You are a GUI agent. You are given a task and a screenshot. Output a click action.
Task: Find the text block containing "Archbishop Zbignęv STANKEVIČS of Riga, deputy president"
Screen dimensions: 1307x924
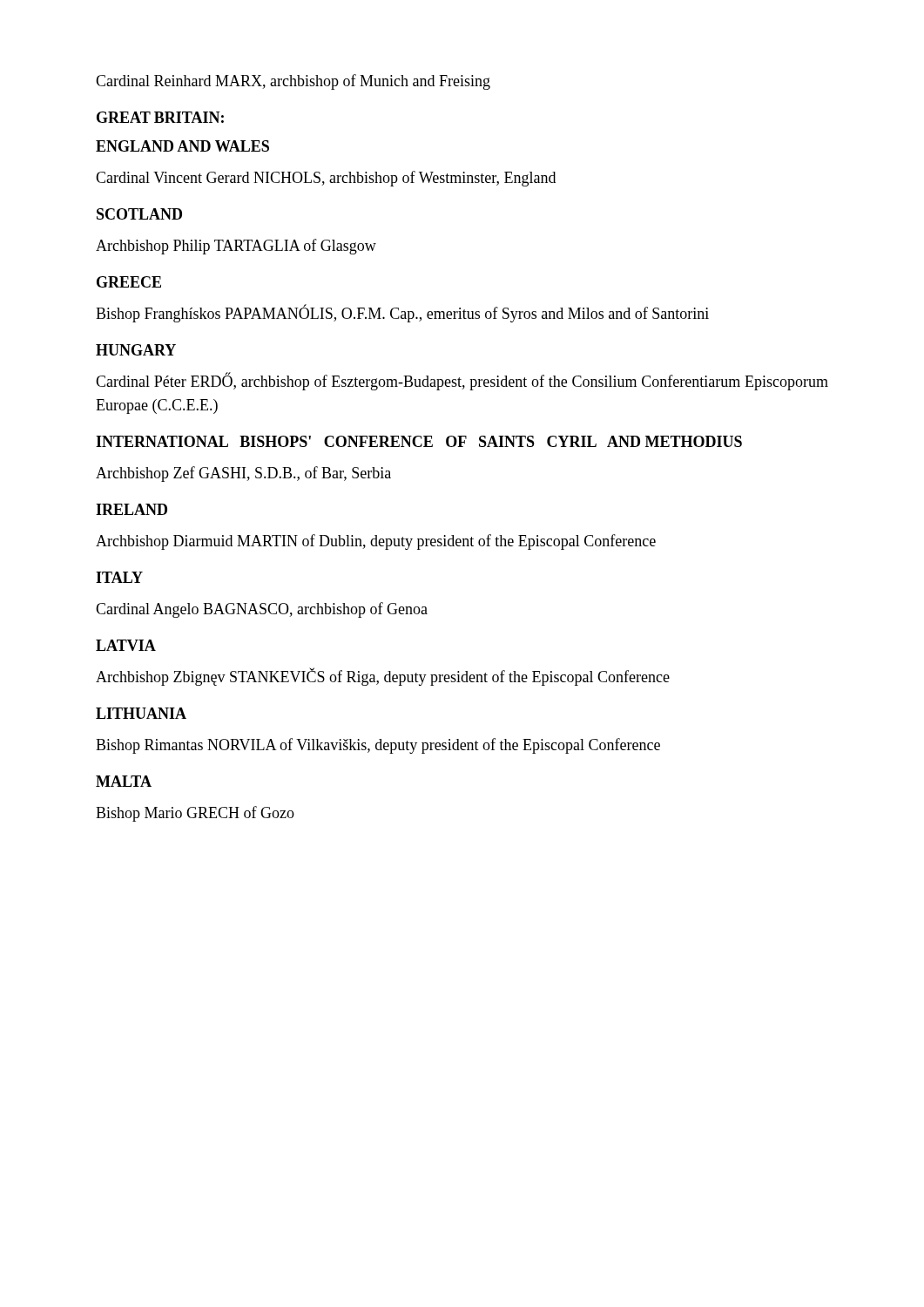coord(383,677)
